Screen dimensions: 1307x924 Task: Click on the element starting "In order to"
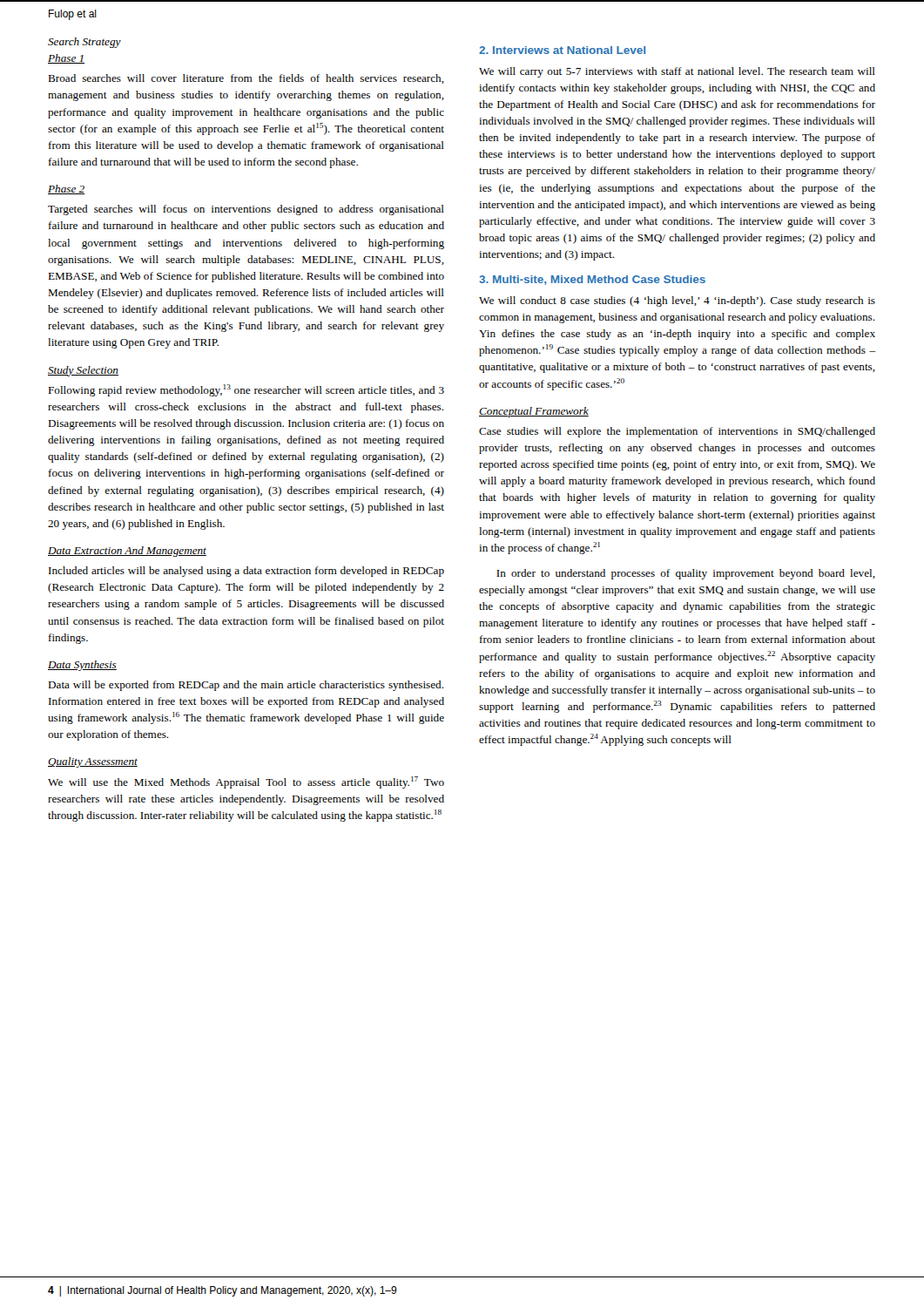677,656
